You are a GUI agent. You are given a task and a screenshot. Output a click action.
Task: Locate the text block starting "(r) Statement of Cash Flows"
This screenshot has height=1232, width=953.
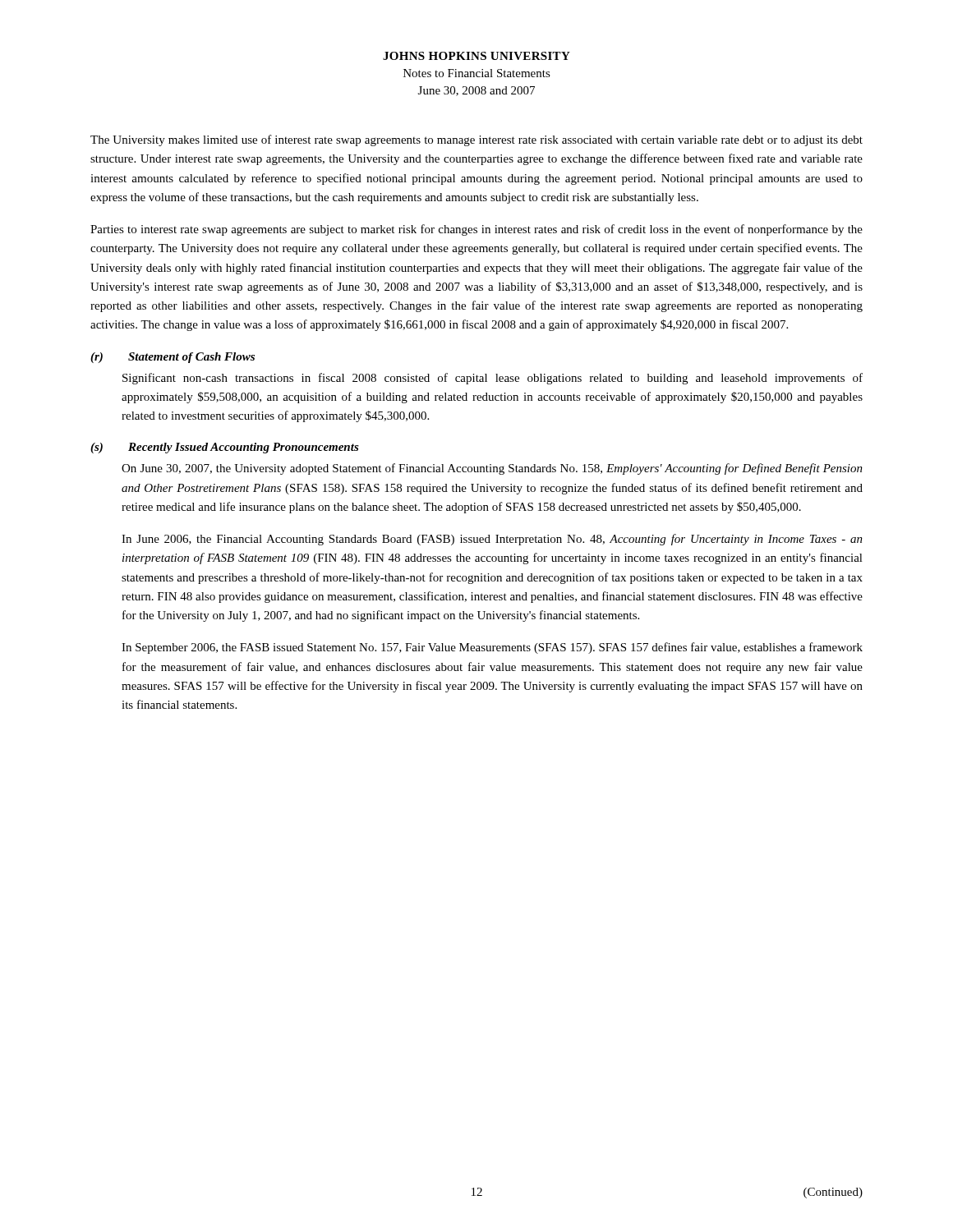(173, 356)
